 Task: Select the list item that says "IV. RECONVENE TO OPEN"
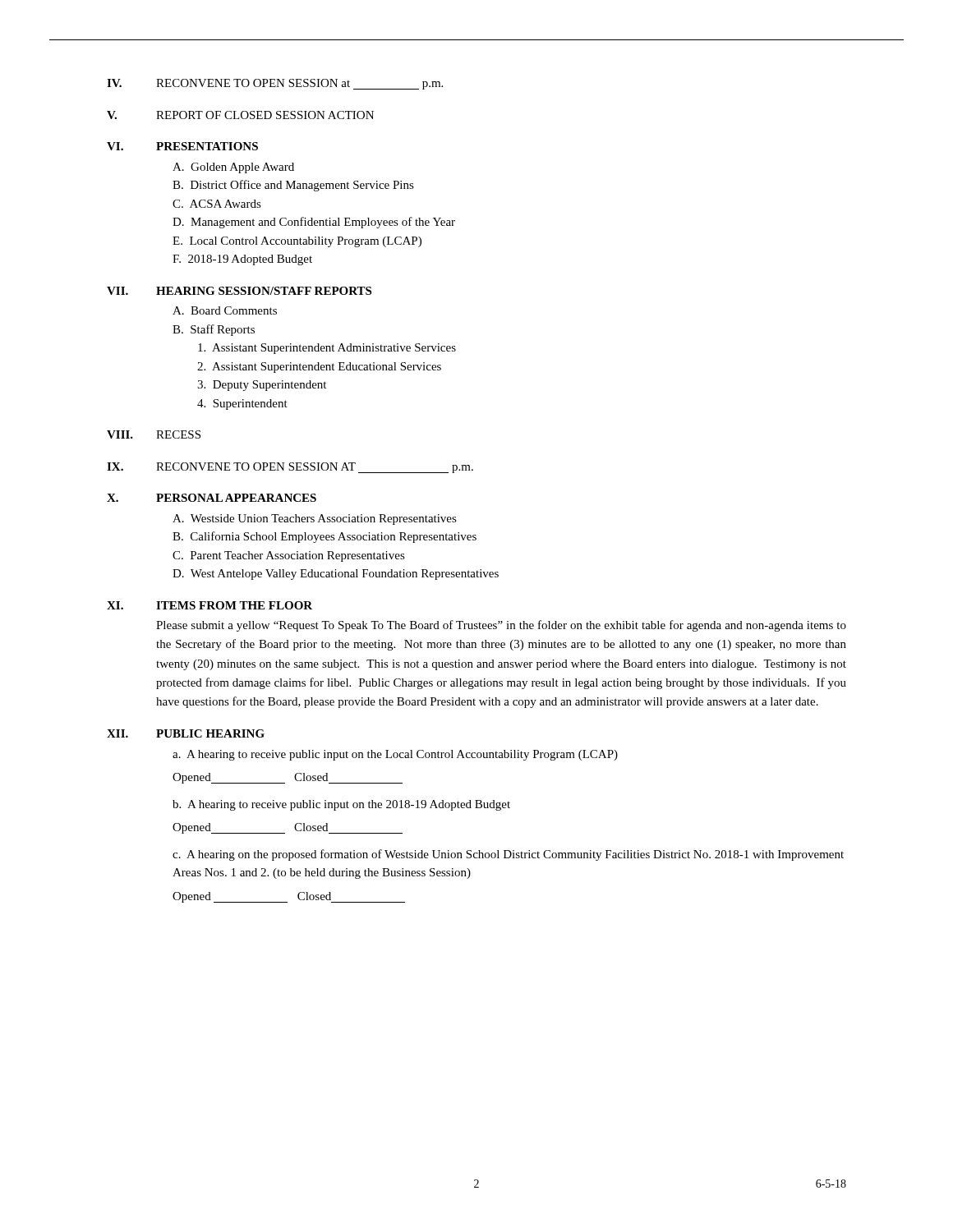click(x=275, y=84)
